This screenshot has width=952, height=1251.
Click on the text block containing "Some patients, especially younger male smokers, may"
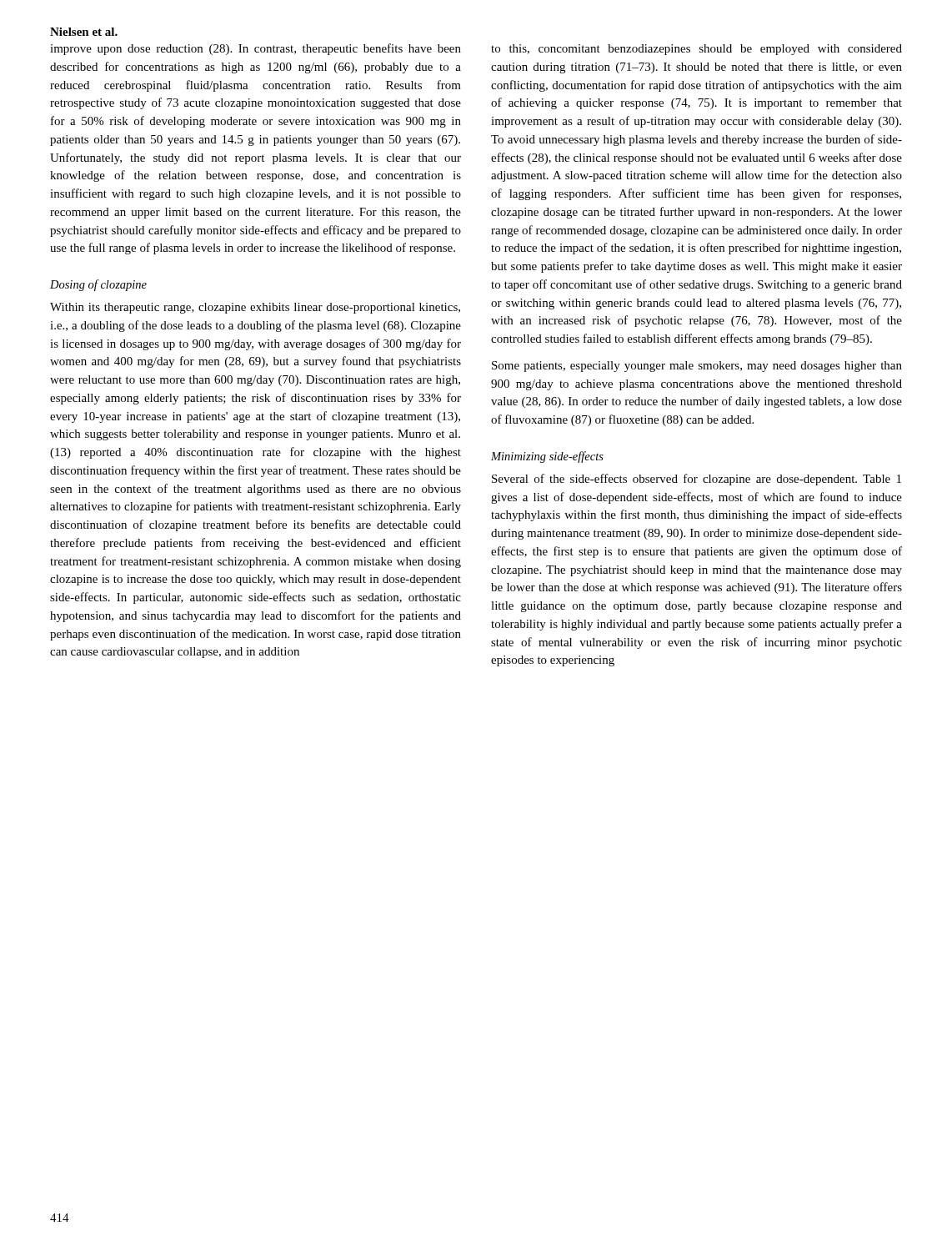697,393
